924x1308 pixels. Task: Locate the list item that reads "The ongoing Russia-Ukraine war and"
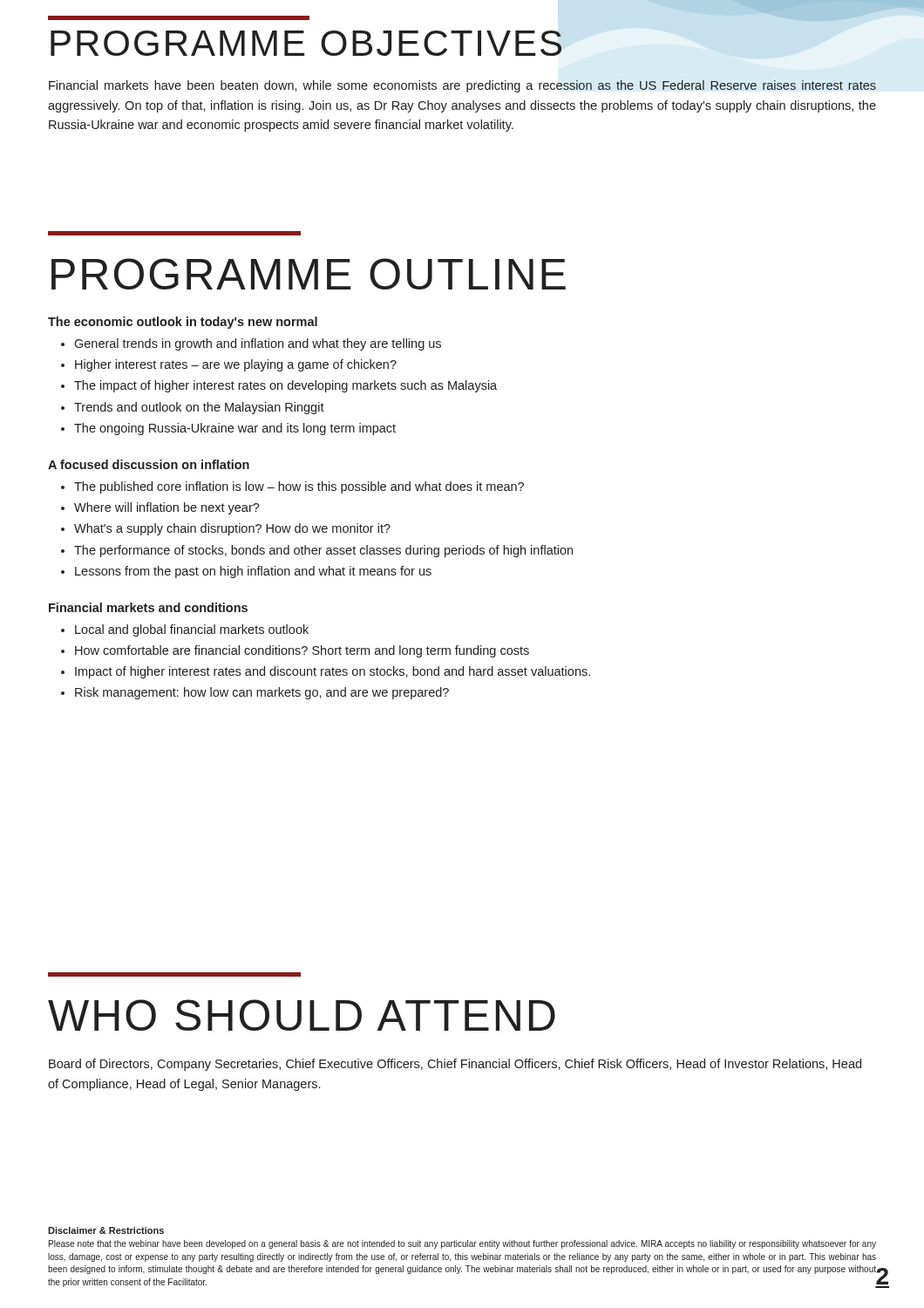(235, 428)
